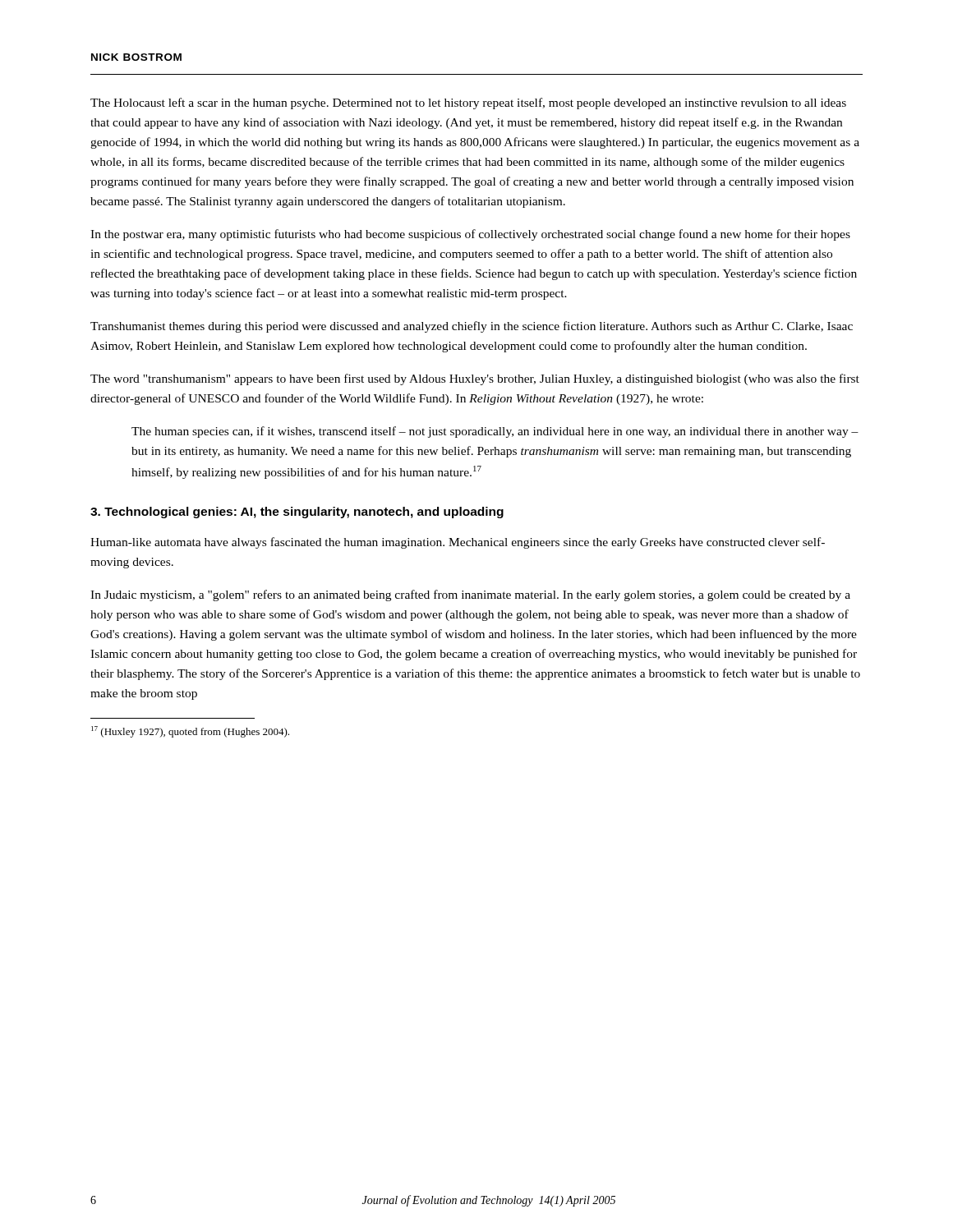953x1232 pixels.
Task: Locate the section header that opens with "3. Technological genies: AI, the singularity, nanotech, and"
Action: (x=297, y=511)
